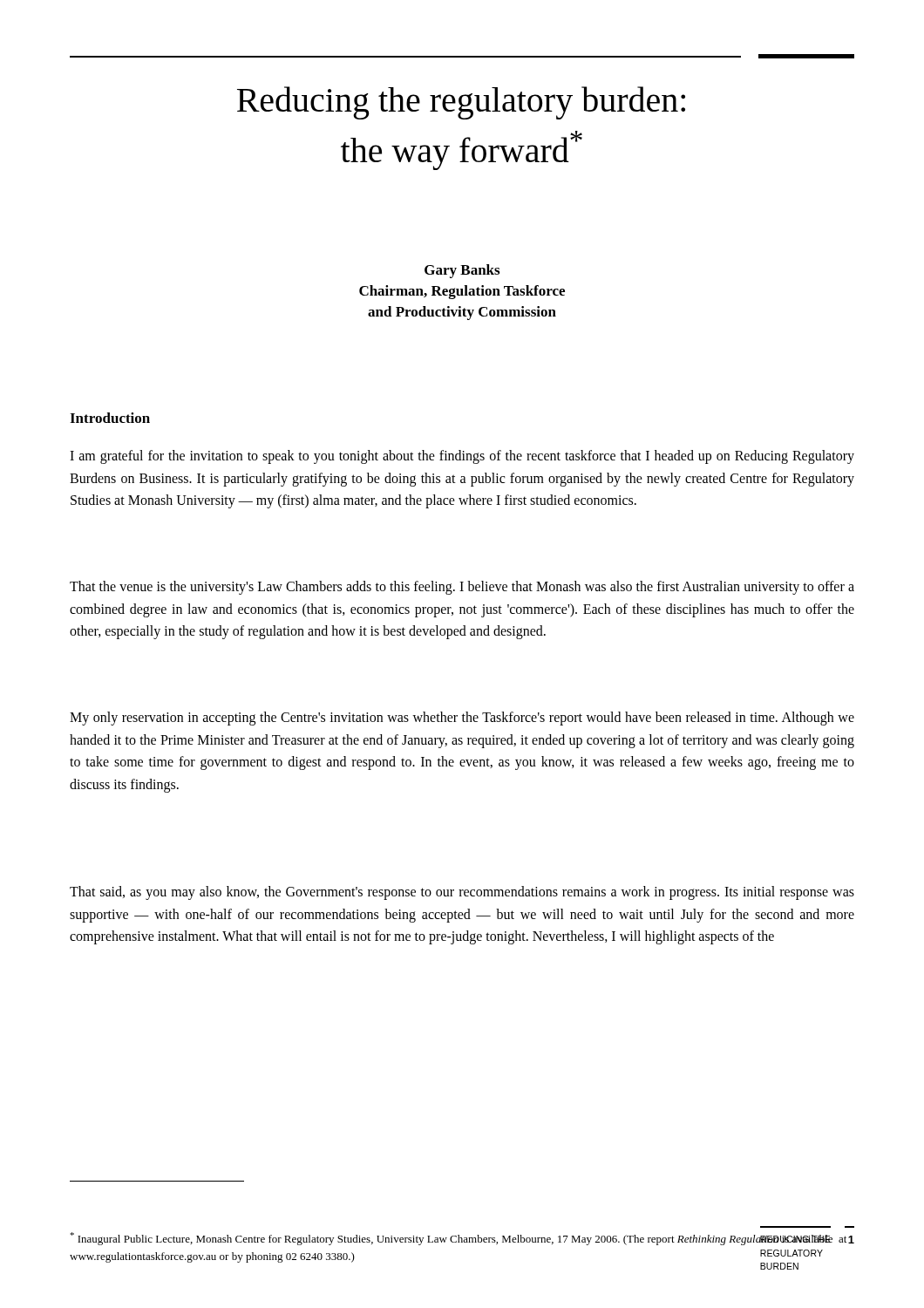Screen dimensions: 1308x924
Task: Locate the block of text that opens with "That the venue is the"
Action: point(462,609)
